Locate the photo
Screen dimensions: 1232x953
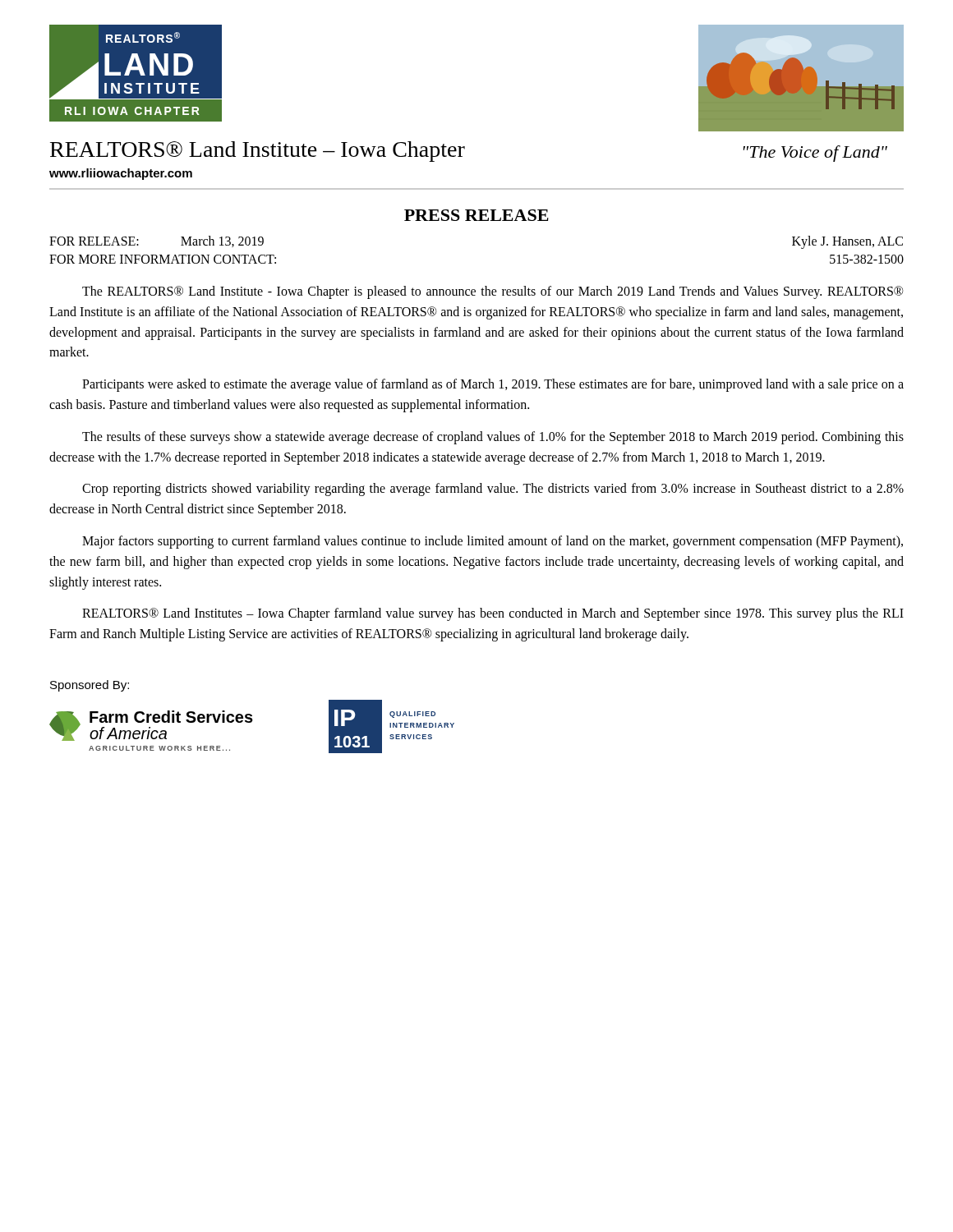[801, 78]
